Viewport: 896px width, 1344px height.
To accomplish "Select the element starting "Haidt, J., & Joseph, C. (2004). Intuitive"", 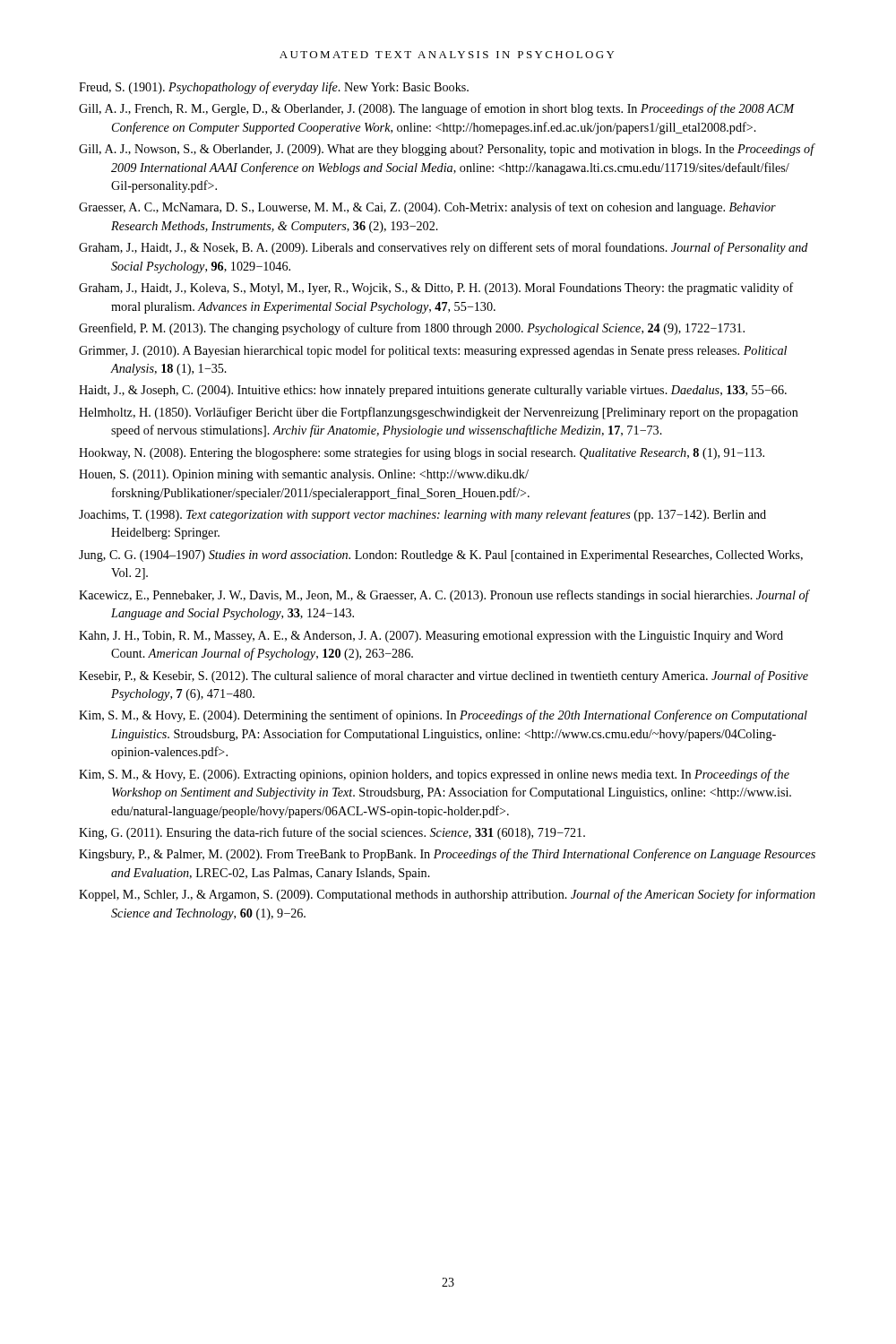I will (433, 390).
